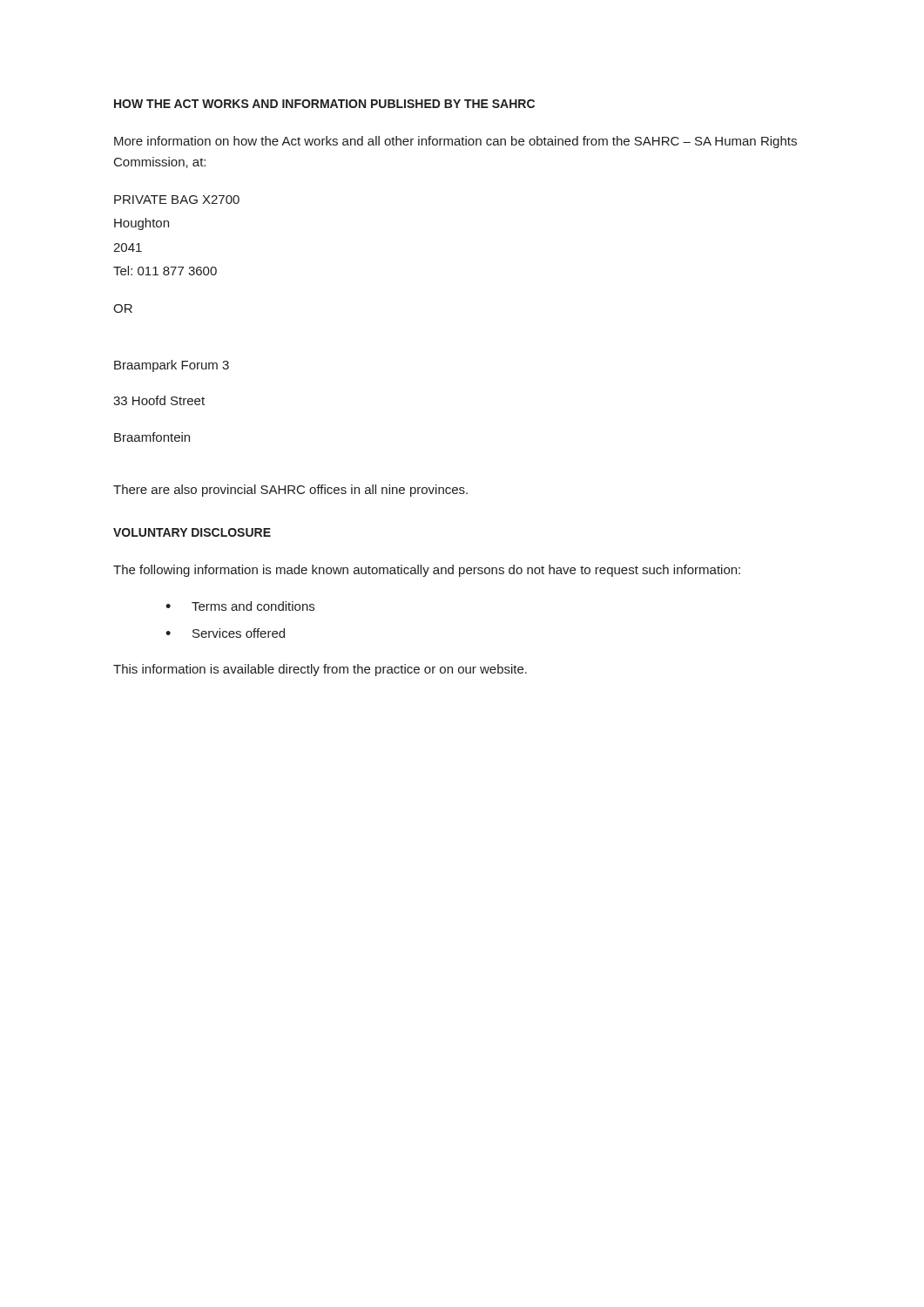Select the text starting "VOLUNTARY DISCLOSURE"

(x=192, y=532)
